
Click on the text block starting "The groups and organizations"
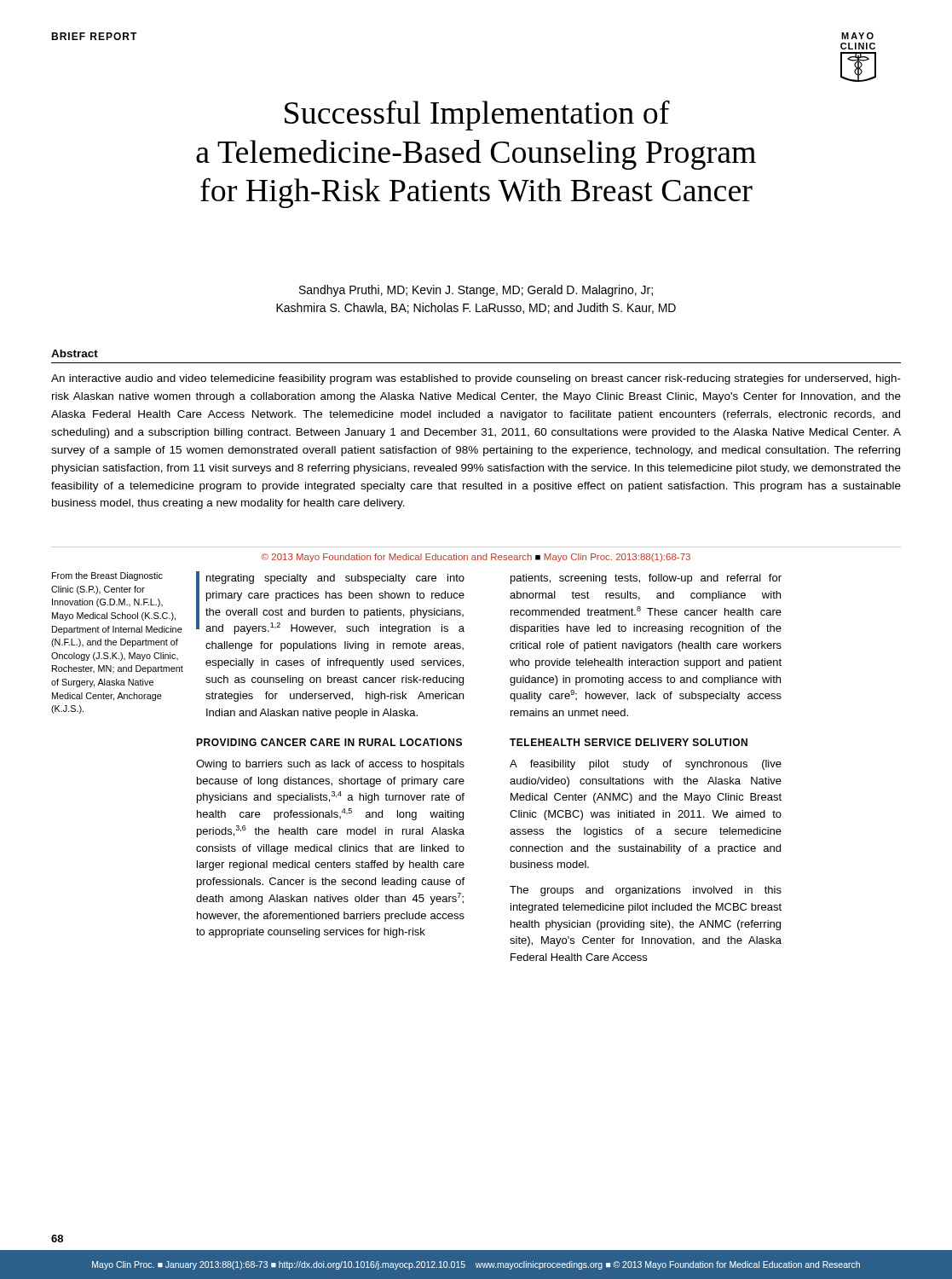(646, 924)
